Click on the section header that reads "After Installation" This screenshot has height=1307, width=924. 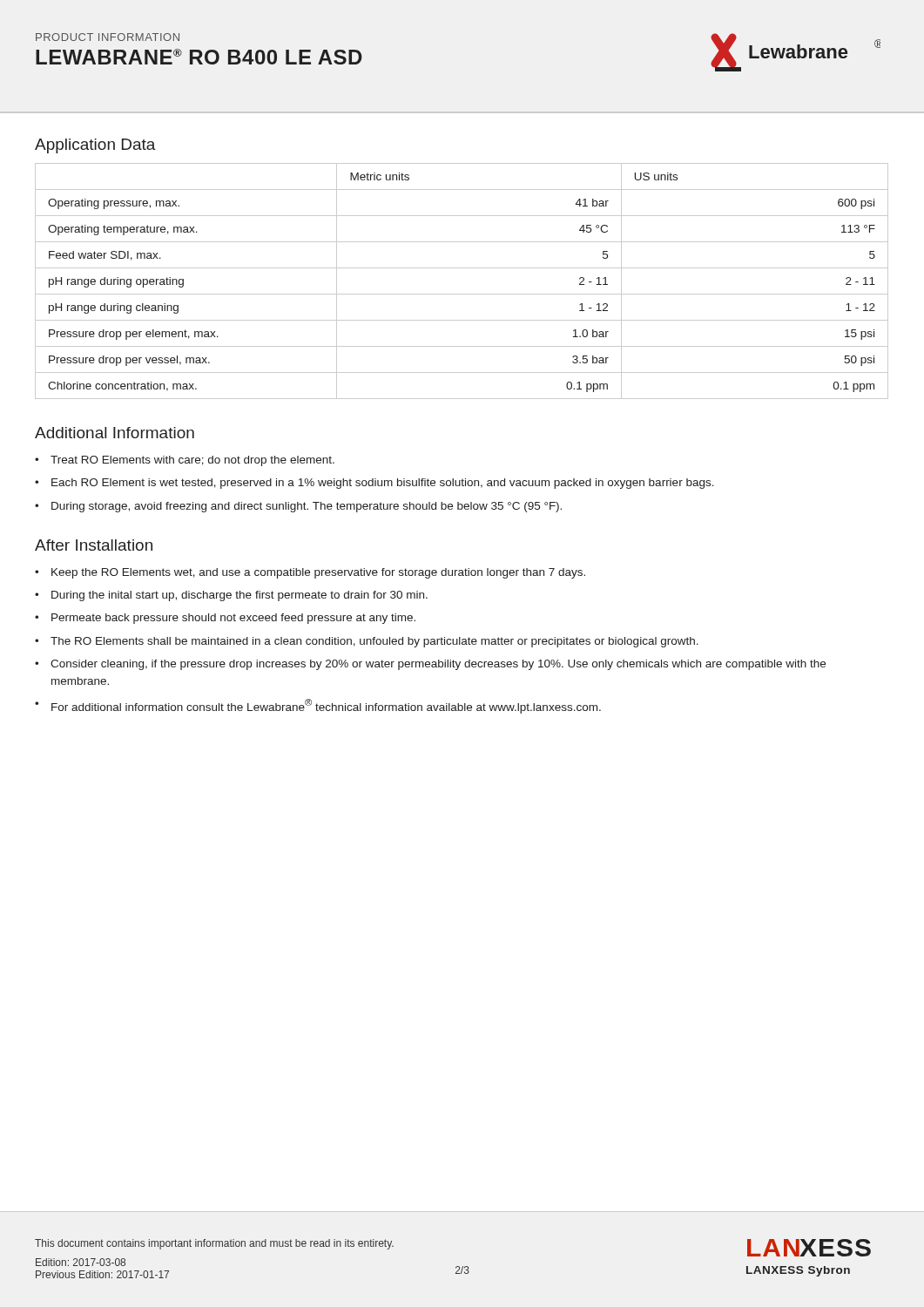94,545
